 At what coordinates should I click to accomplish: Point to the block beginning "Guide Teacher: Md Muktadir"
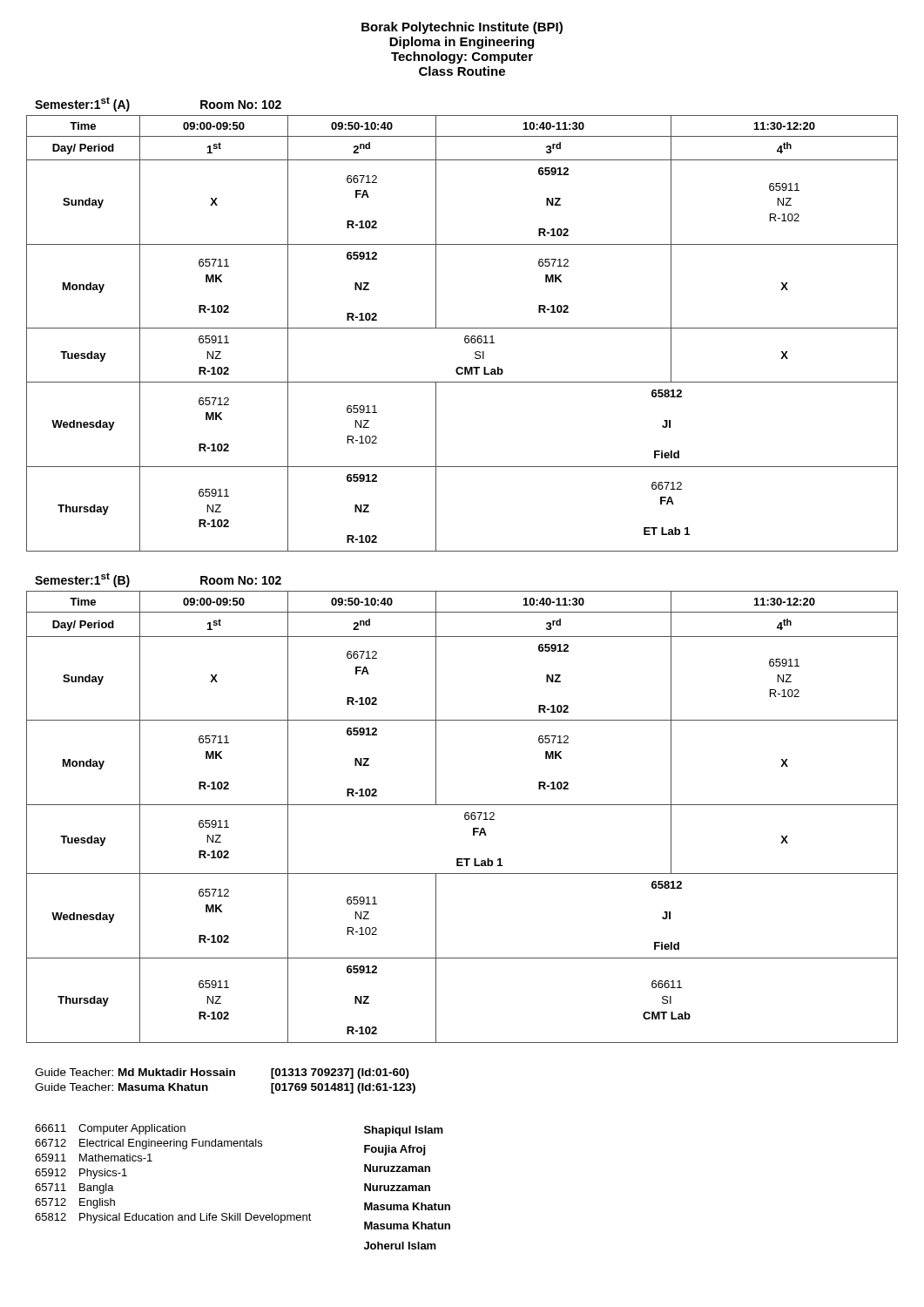225,1079
